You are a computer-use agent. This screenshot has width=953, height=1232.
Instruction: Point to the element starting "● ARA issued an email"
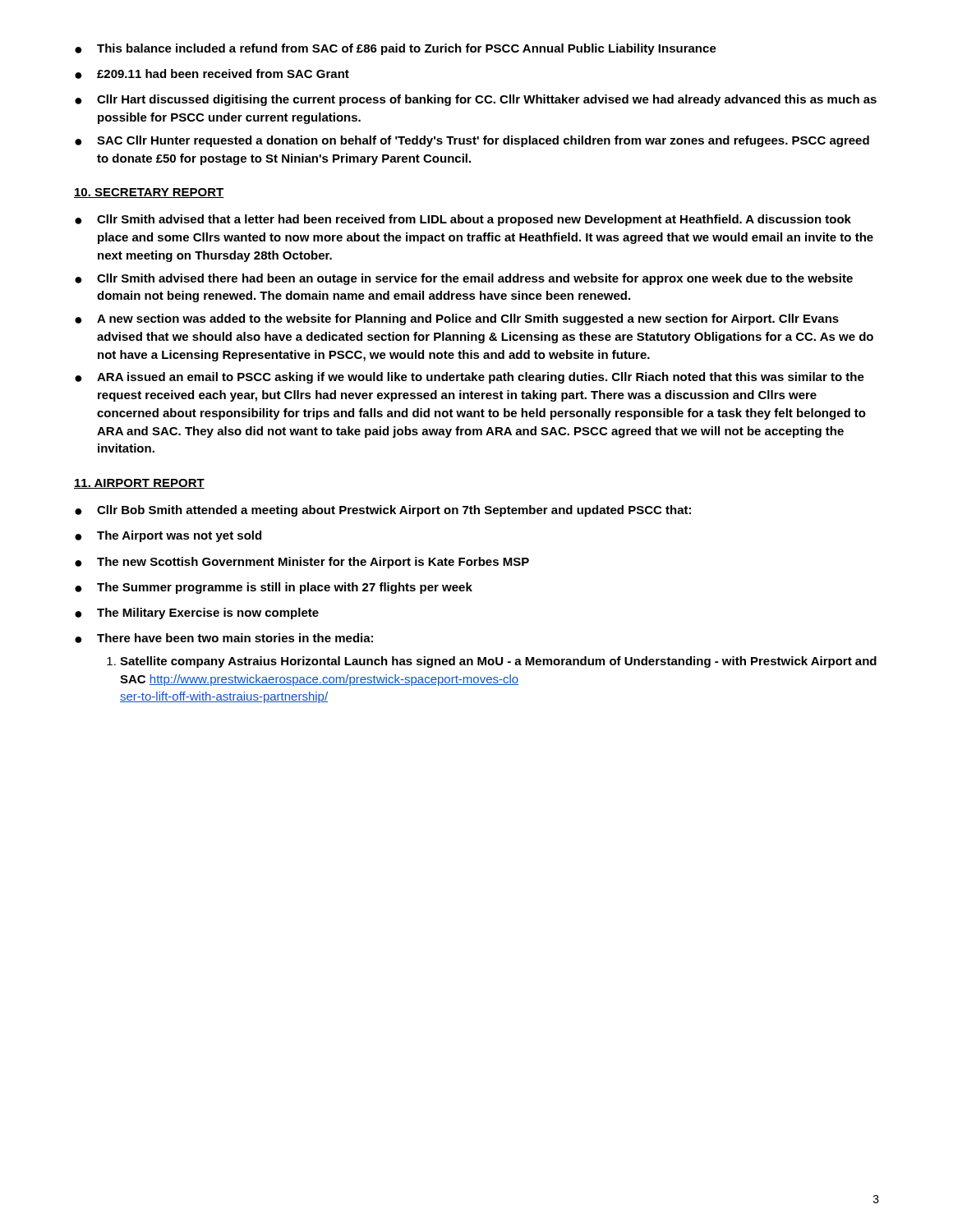point(476,413)
